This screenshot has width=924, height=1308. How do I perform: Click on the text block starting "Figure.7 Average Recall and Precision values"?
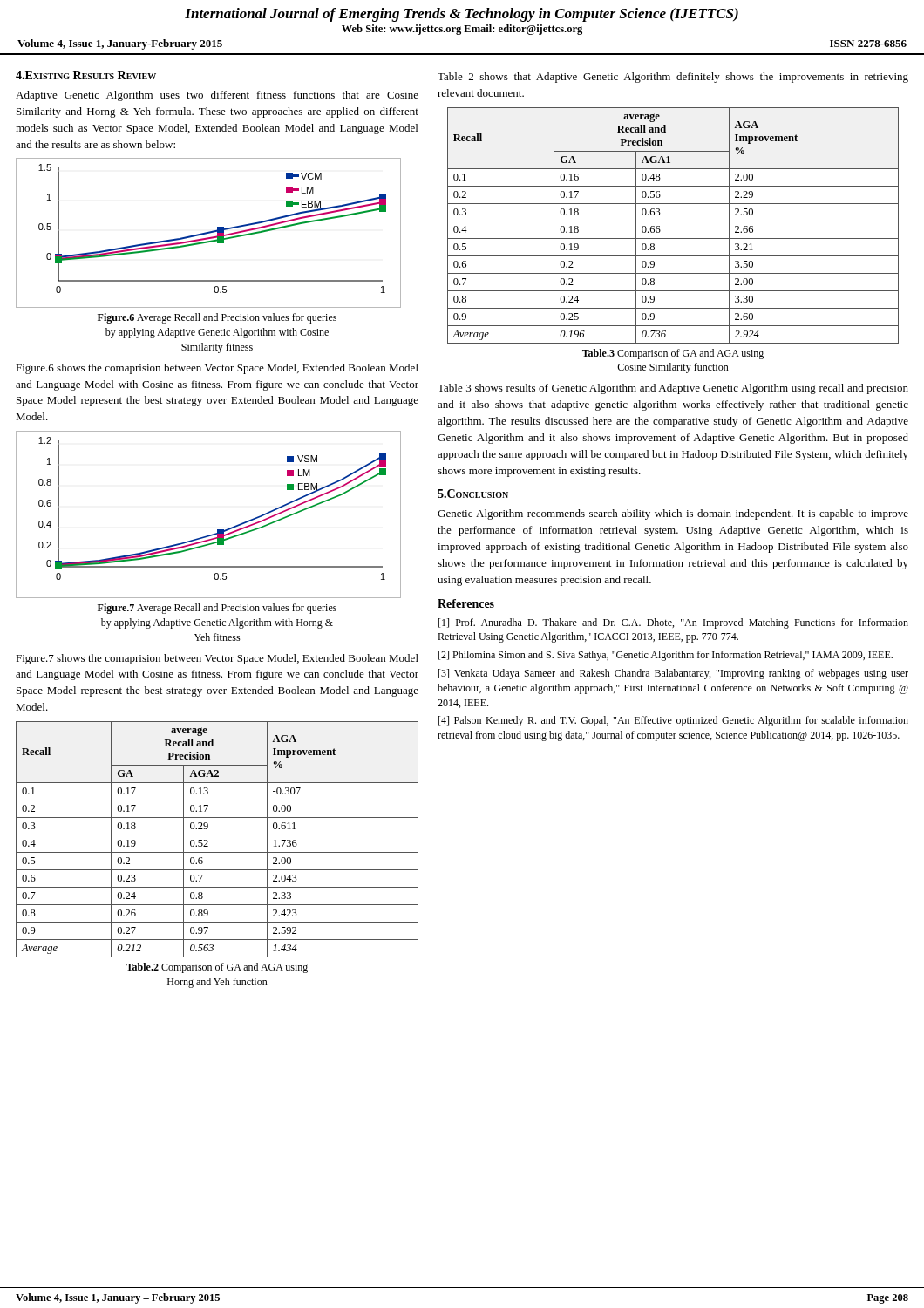[x=217, y=623]
